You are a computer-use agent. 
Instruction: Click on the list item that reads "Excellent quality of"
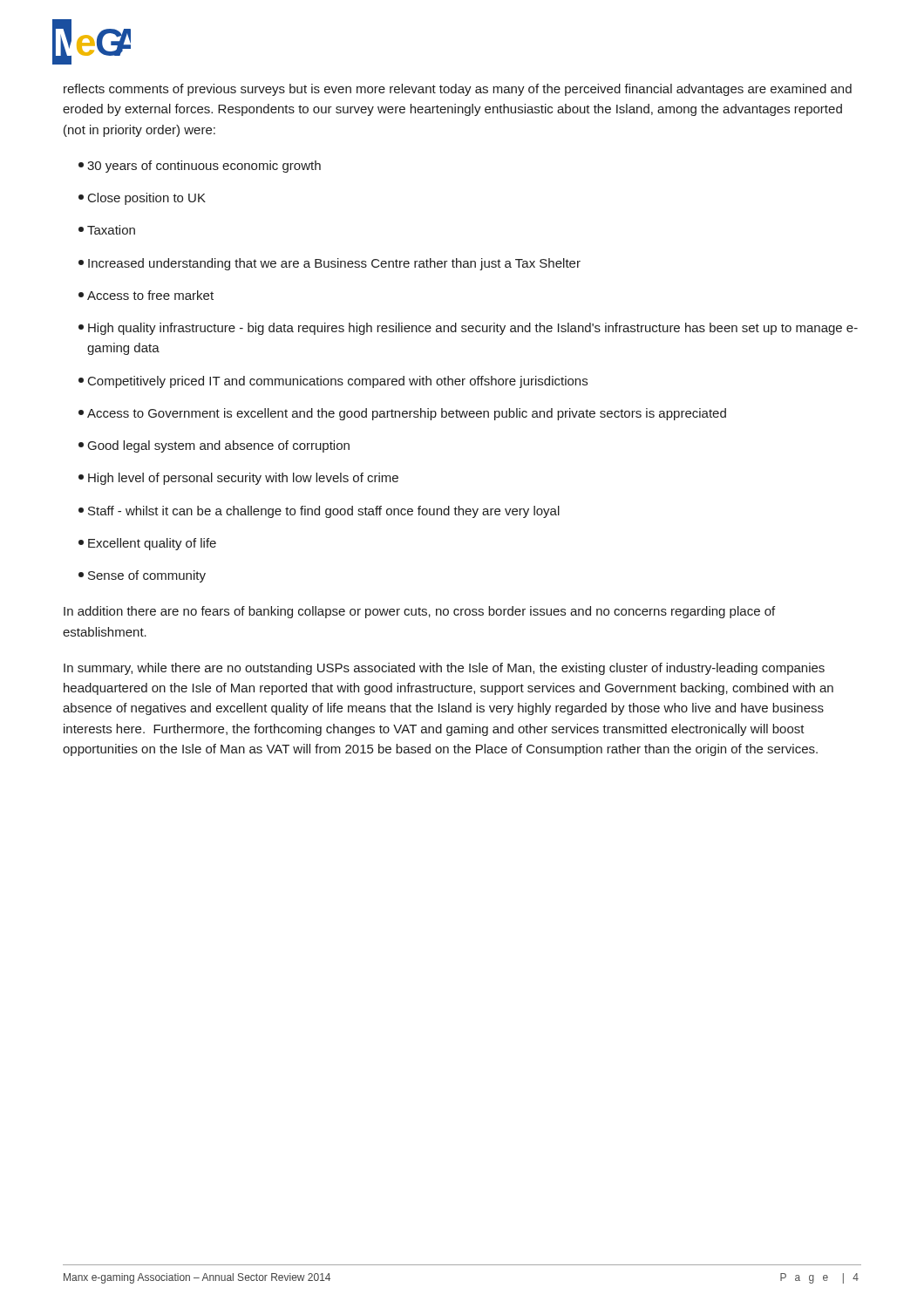click(x=147, y=544)
